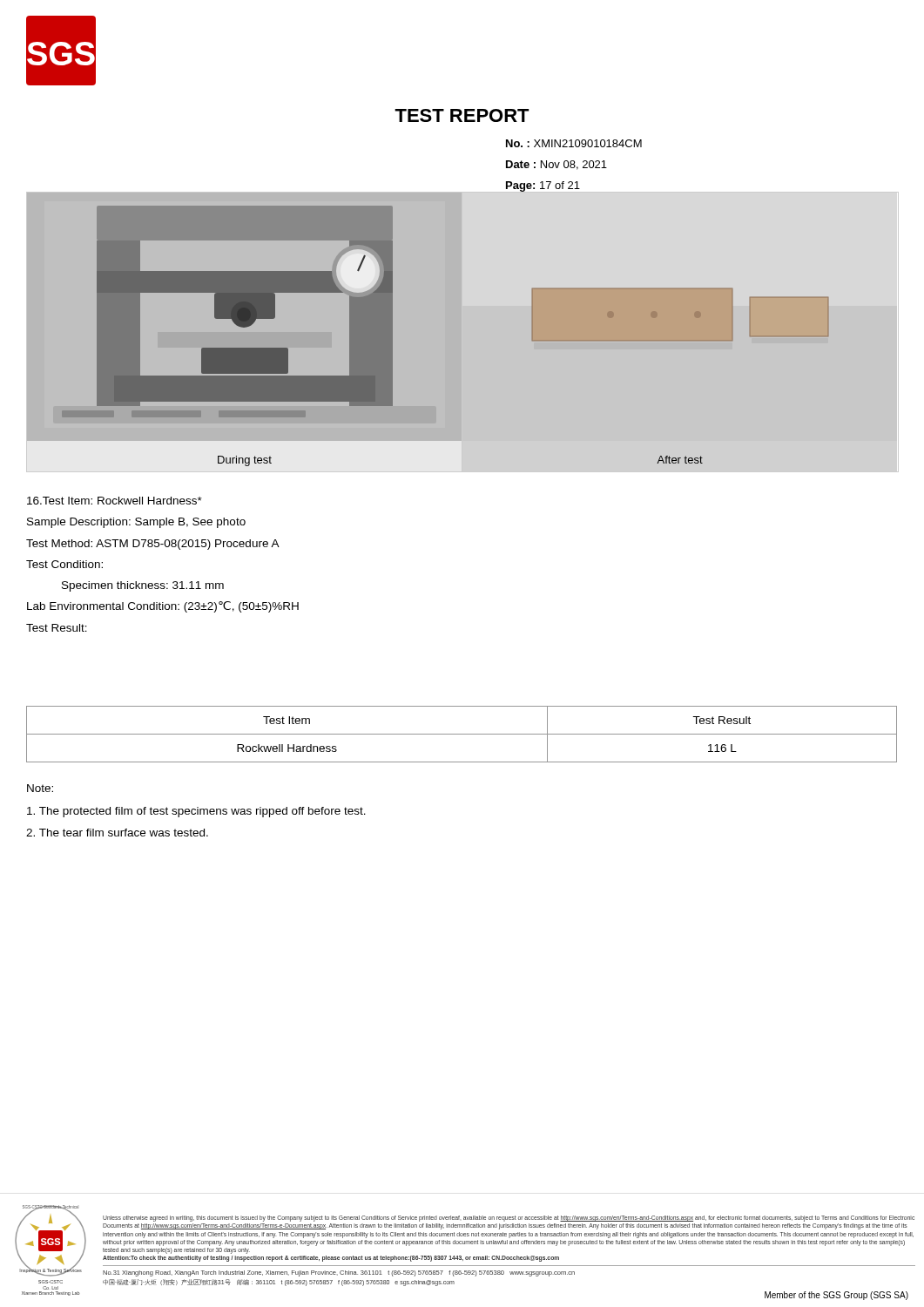Image resolution: width=924 pixels, height=1307 pixels.
Task: Find the text block with the text "No. : XMIN2109010184CM Date : Nov"
Action: [x=574, y=165]
